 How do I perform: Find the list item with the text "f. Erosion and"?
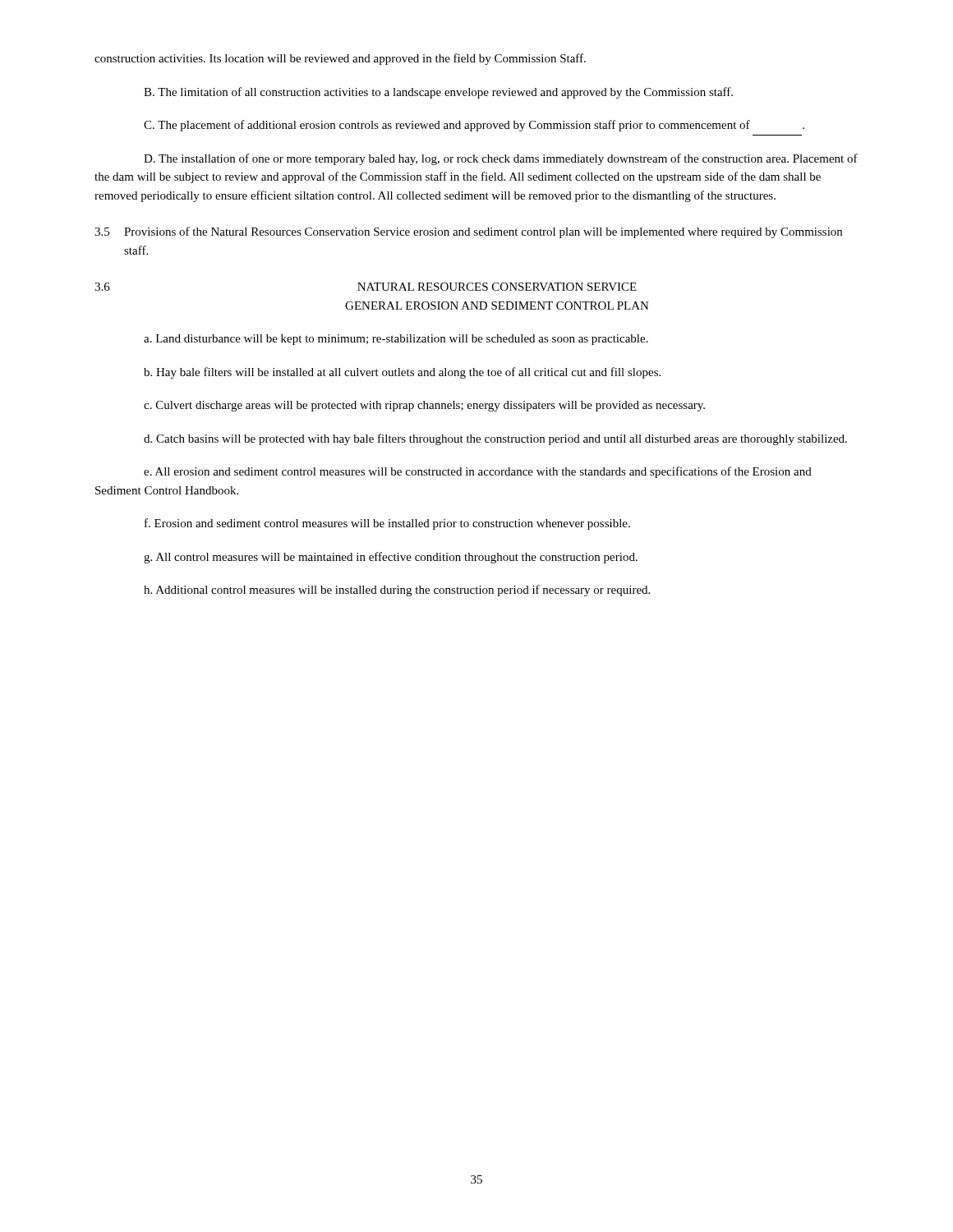387,523
